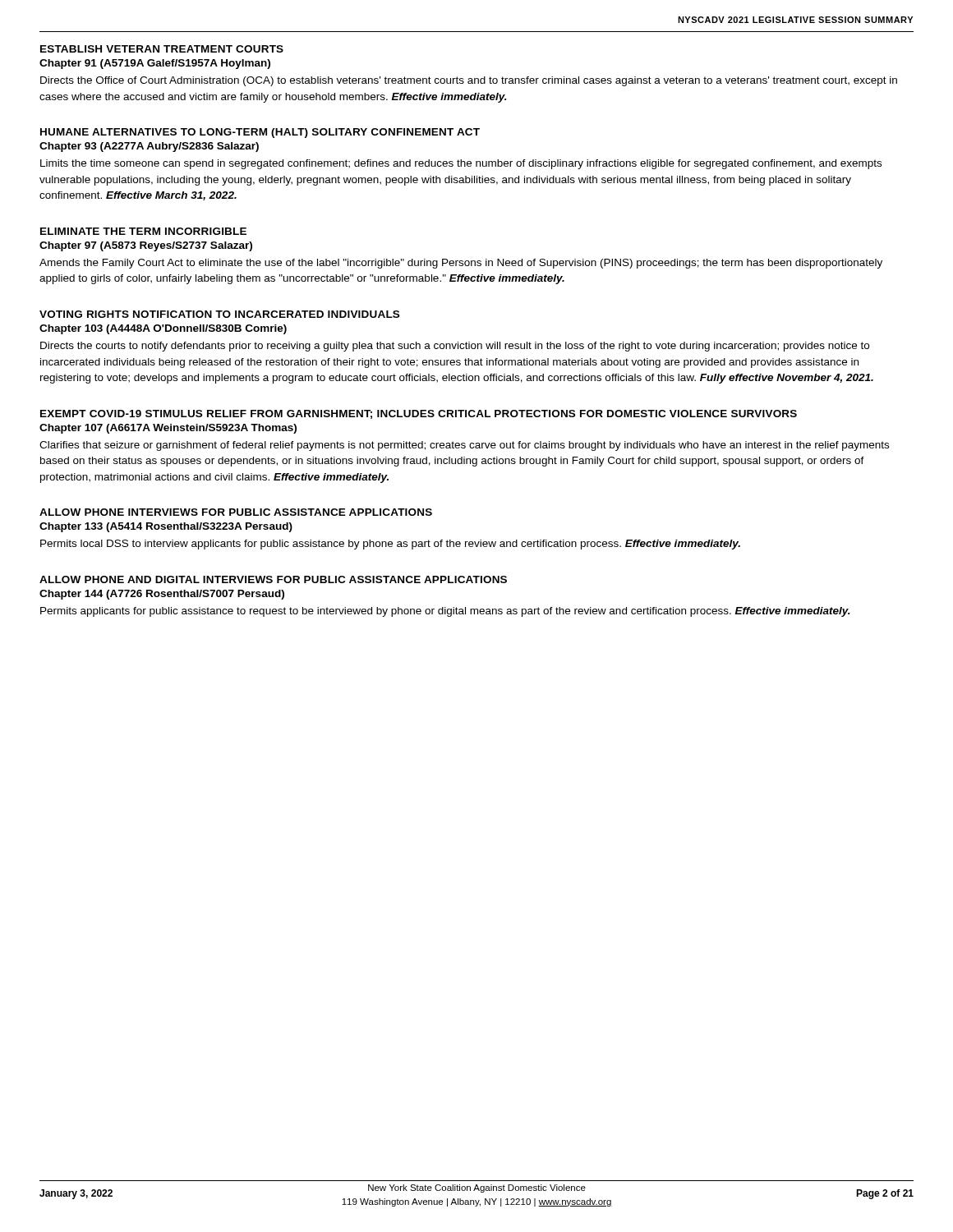The width and height of the screenshot is (953, 1232).
Task: Navigate to the region starting "EXEMPT COVID-19 STIMULUS RELIEF FROM GARNISHMENT;"
Action: tap(418, 413)
